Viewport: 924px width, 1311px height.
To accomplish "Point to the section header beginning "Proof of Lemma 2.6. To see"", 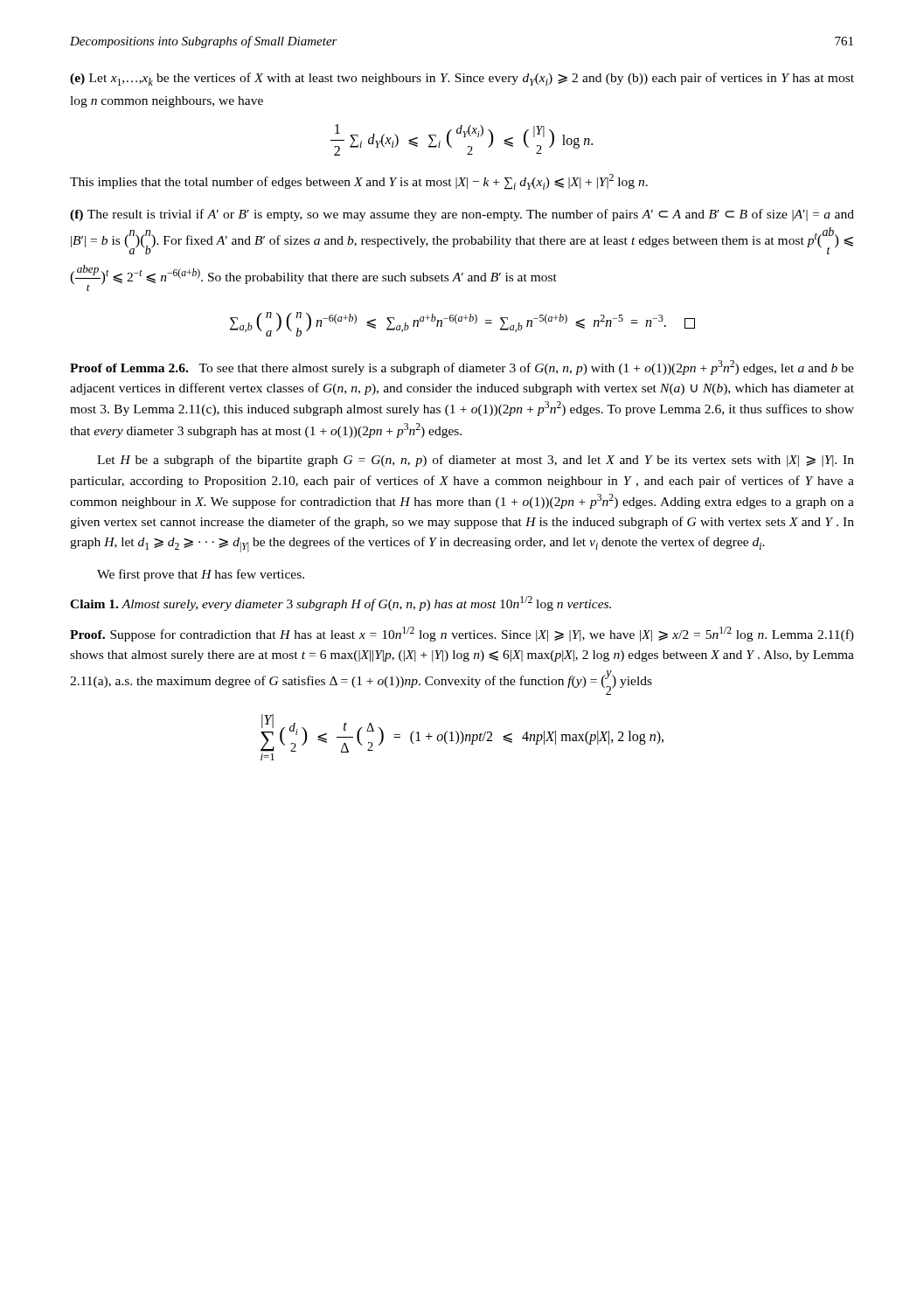I will 462,399.
